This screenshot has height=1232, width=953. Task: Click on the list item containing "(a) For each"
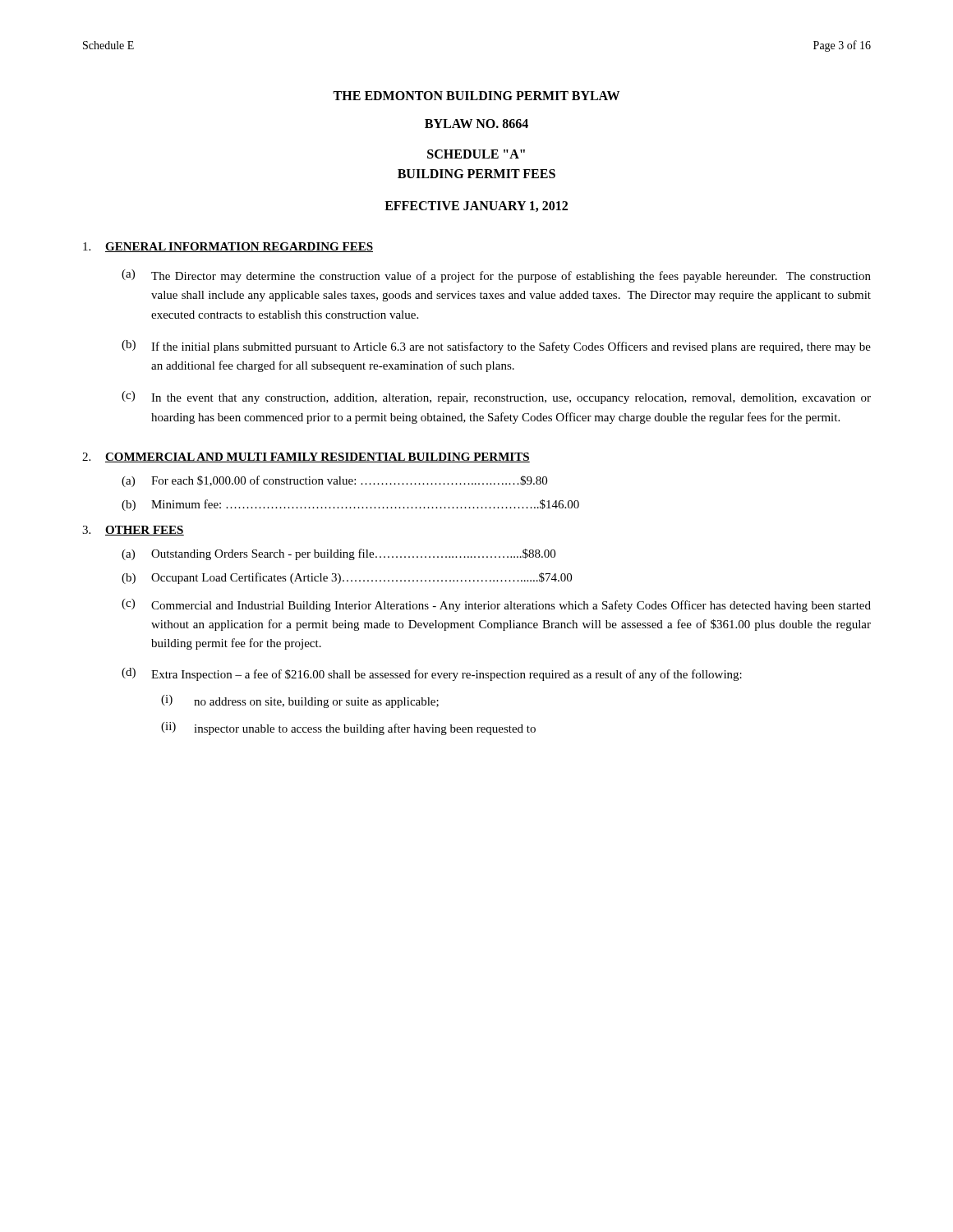[x=496, y=481]
